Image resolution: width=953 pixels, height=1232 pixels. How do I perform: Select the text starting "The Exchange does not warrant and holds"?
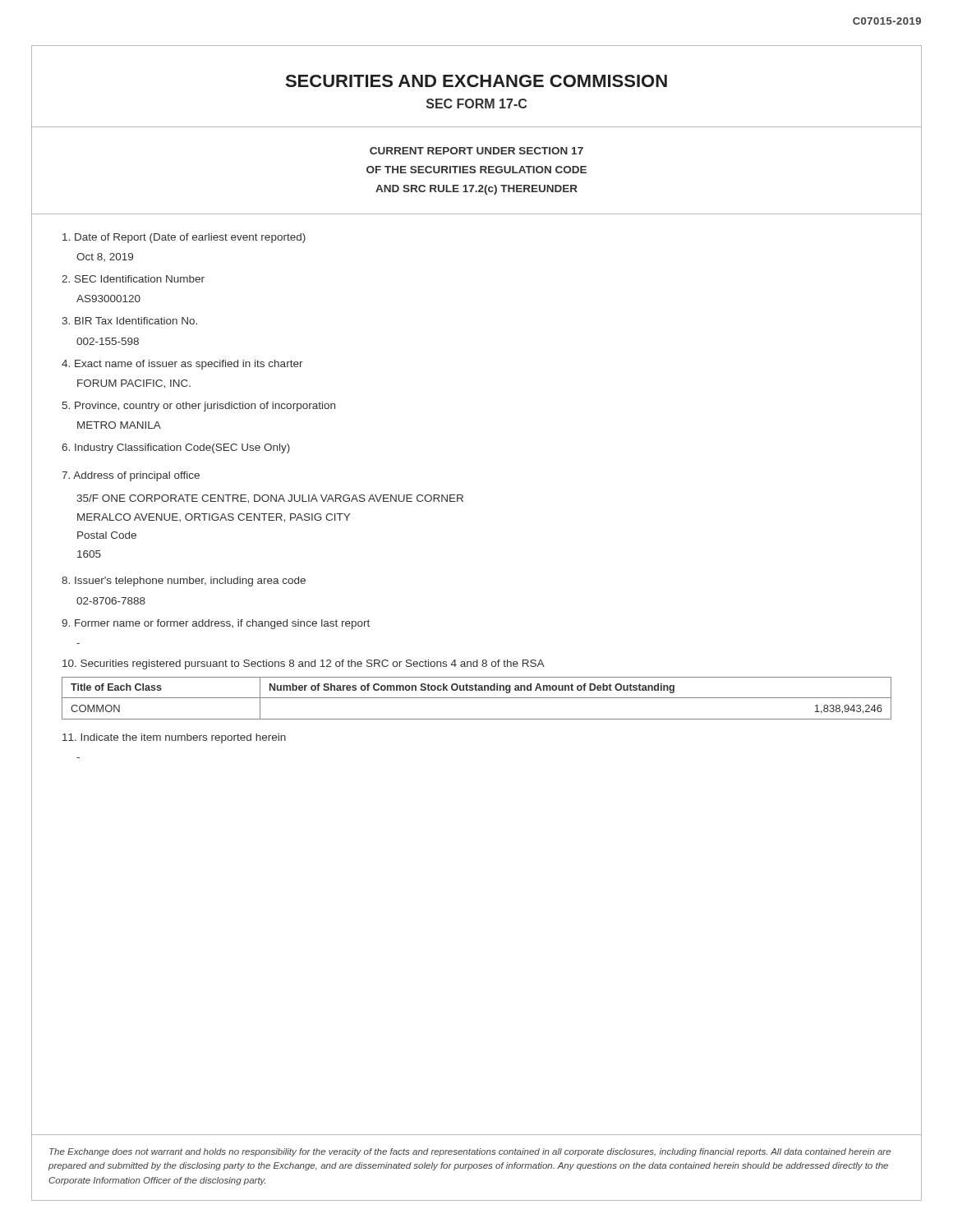click(x=470, y=1166)
